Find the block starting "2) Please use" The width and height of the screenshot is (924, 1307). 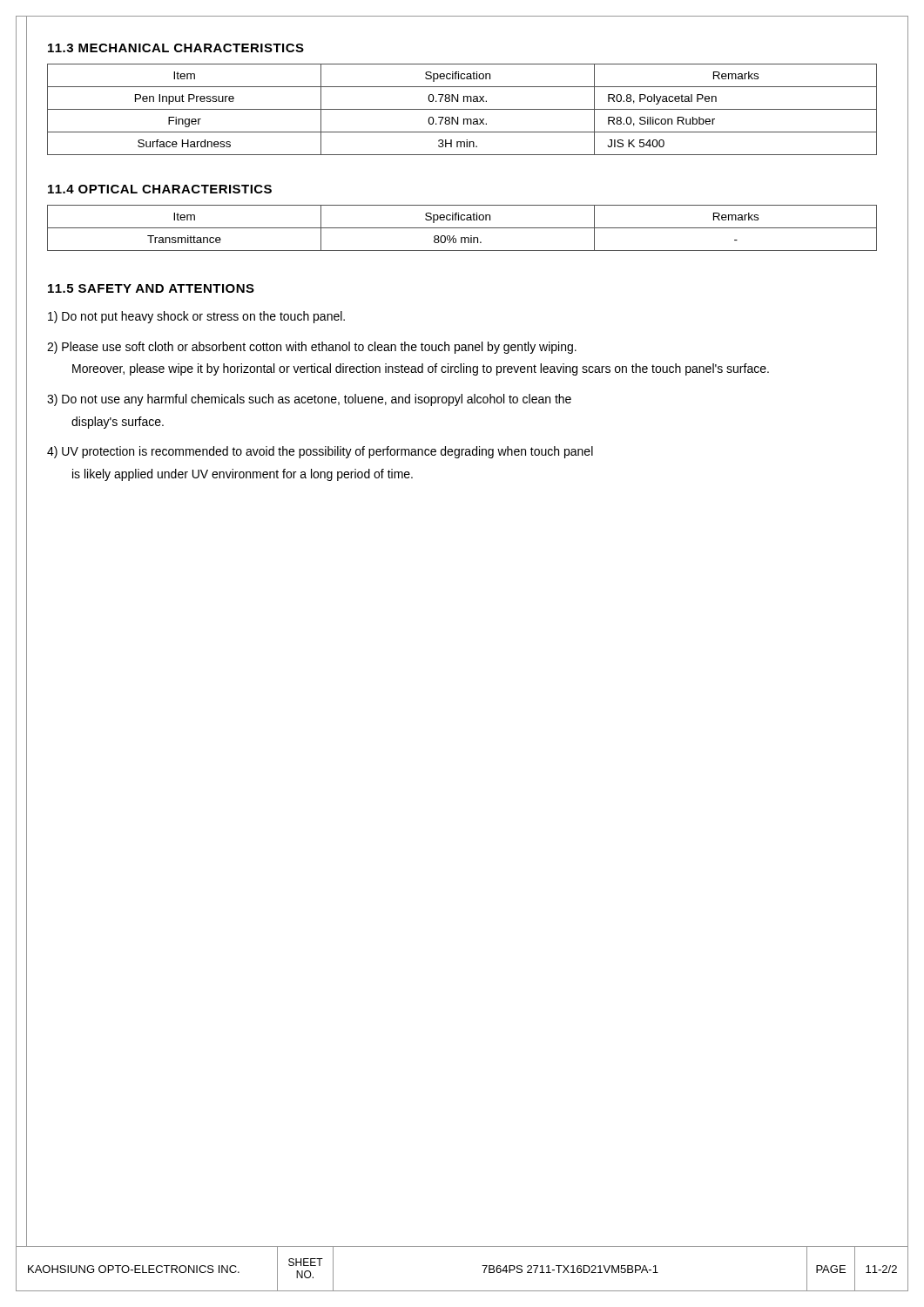tap(462, 359)
